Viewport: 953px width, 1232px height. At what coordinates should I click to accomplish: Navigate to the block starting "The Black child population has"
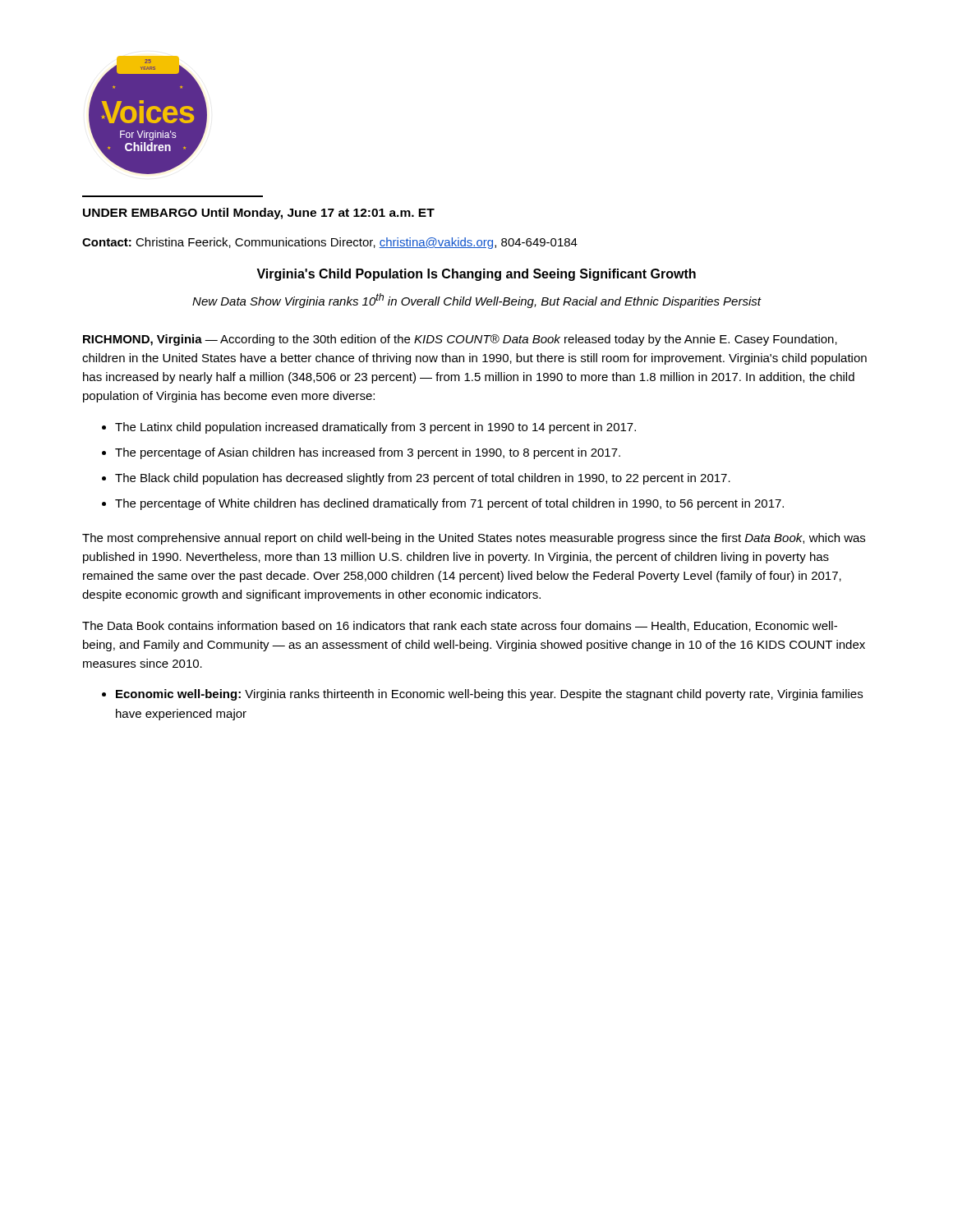click(423, 478)
